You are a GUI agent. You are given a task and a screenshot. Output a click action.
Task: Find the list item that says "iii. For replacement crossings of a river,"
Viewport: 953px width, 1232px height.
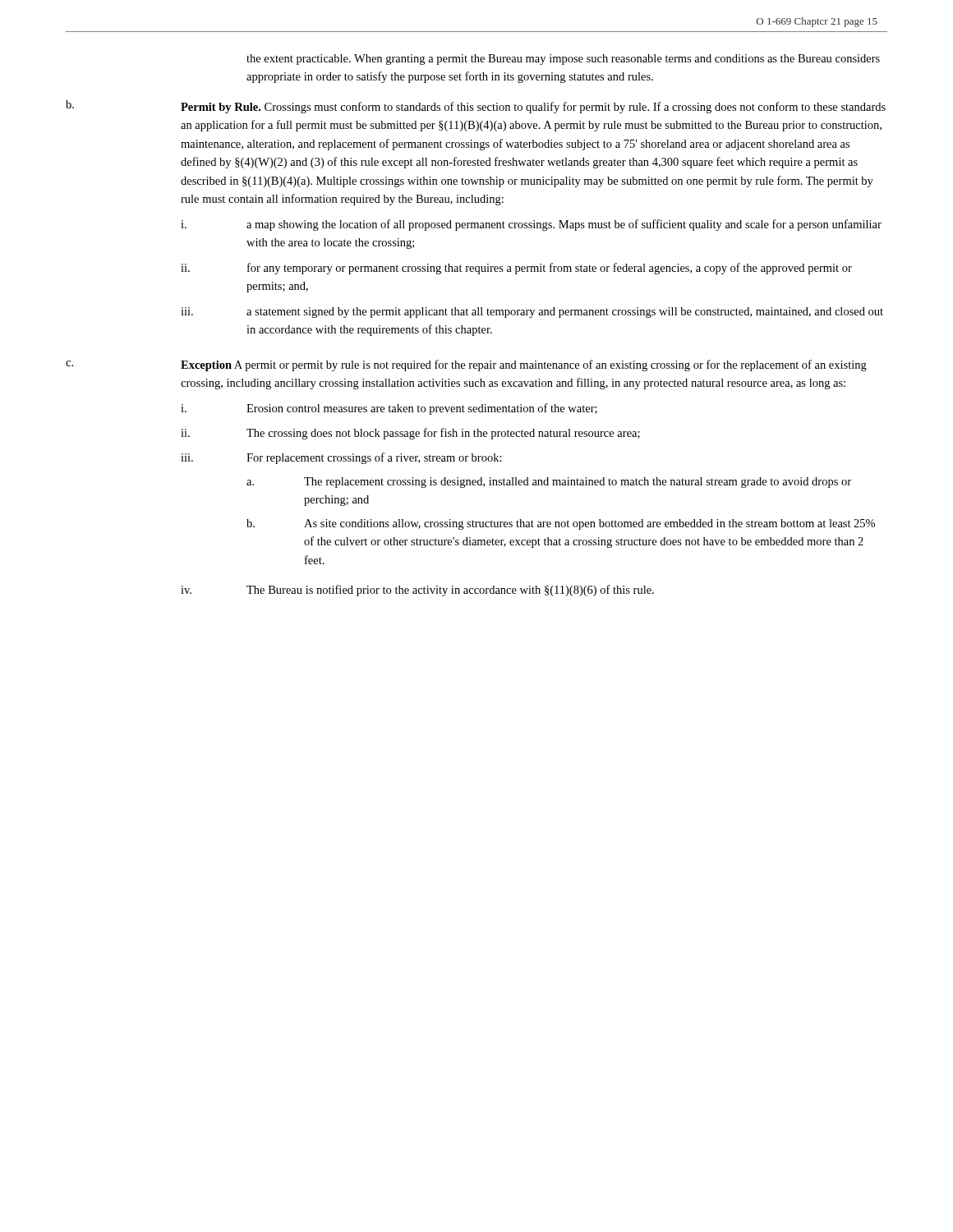[x=534, y=512]
